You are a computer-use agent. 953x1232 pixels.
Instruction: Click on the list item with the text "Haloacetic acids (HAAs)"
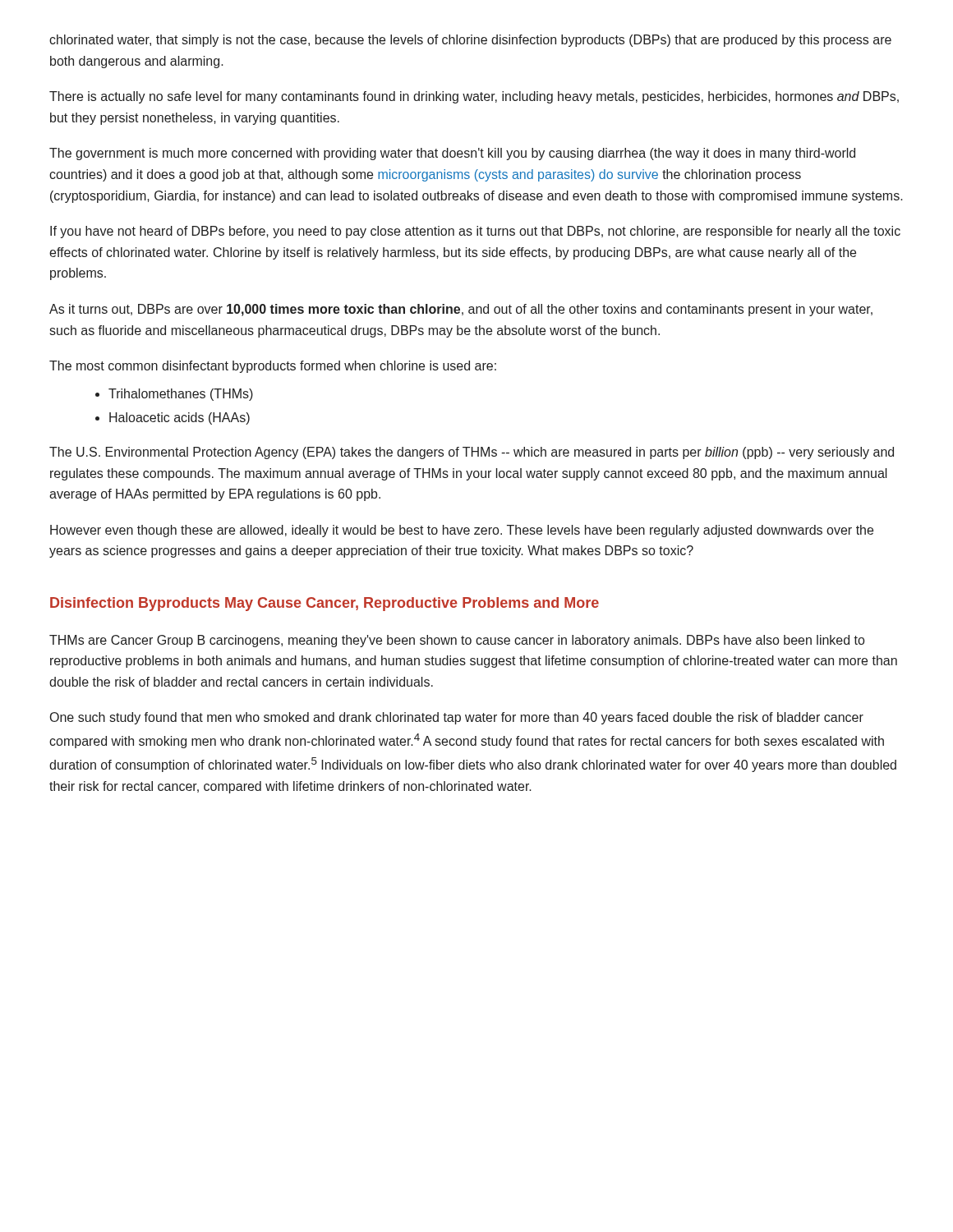click(x=179, y=418)
